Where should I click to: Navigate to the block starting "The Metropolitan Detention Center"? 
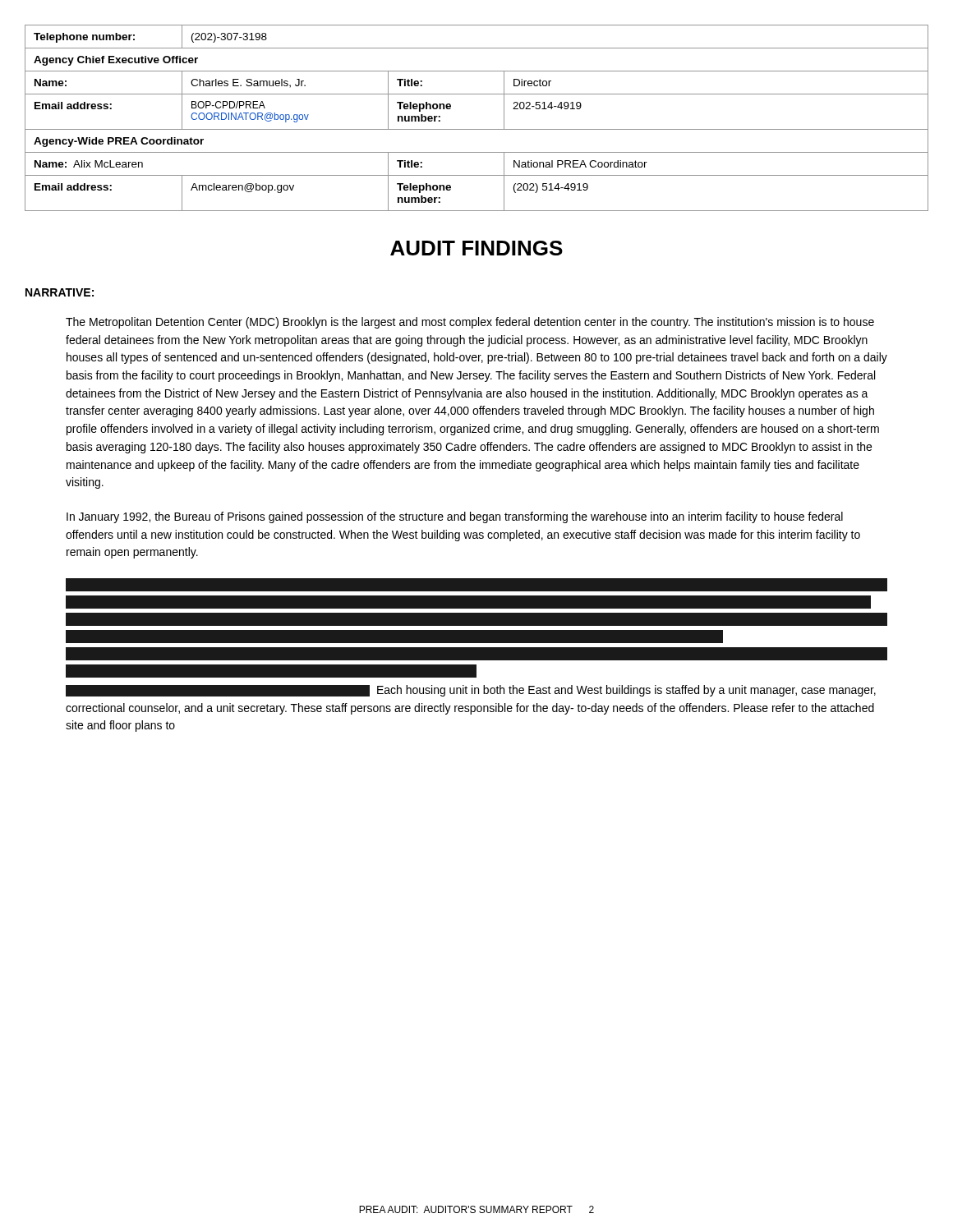click(x=476, y=402)
